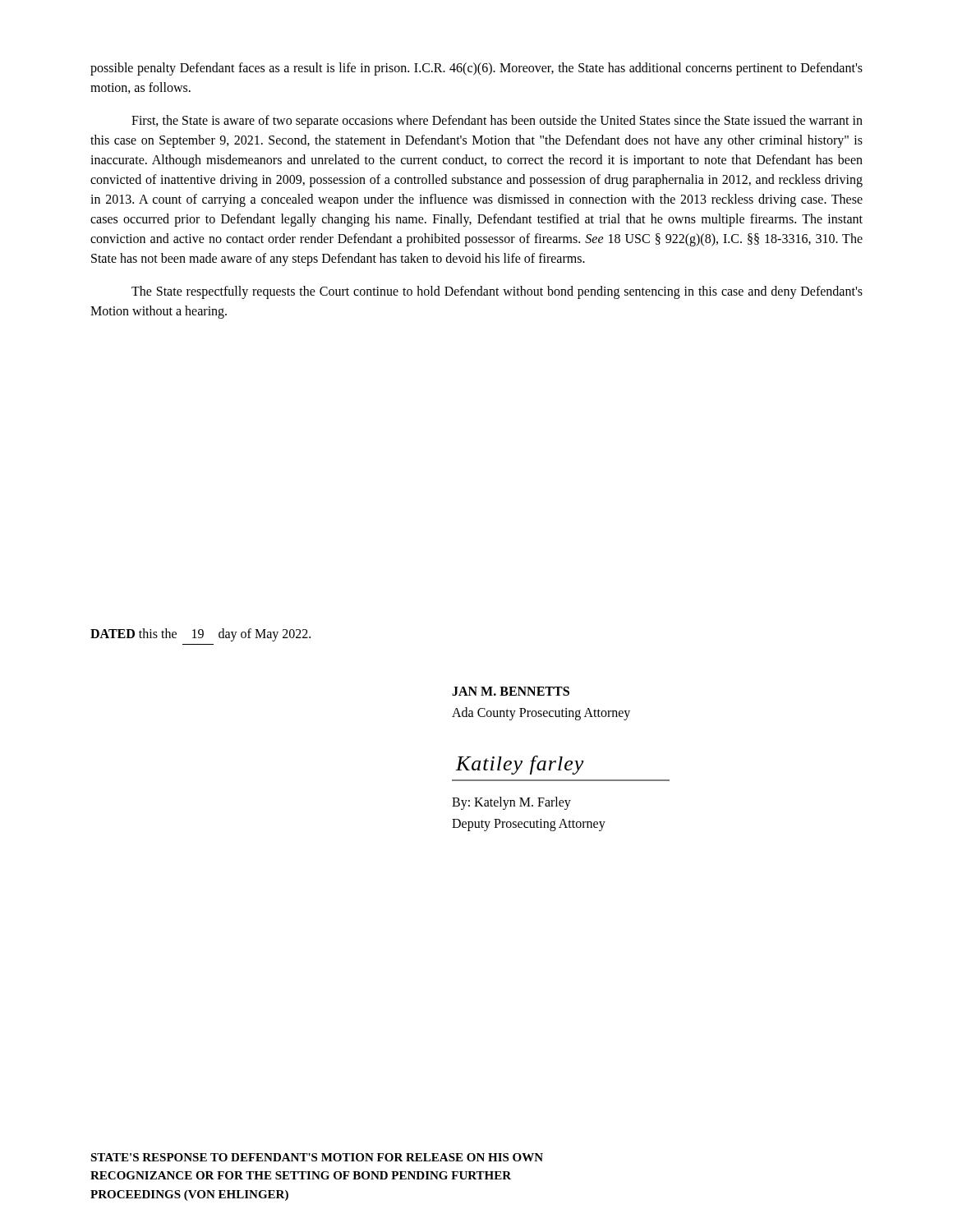This screenshot has height=1232, width=953.
Task: Locate the passage starting "possible penalty Defendant faces as a result"
Action: pyautogui.click(x=476, y=190)
